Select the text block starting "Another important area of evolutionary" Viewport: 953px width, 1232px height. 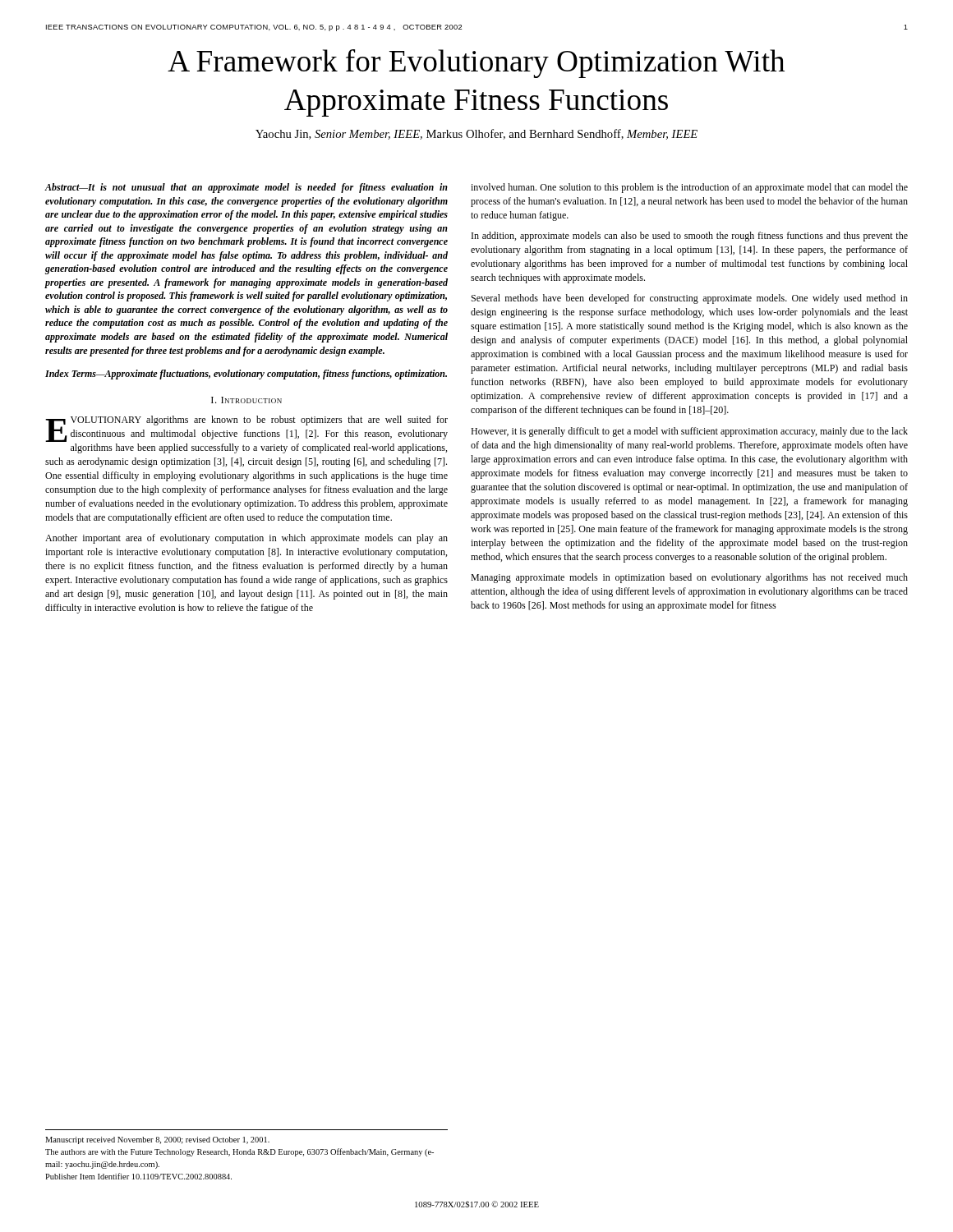[246, 573]
